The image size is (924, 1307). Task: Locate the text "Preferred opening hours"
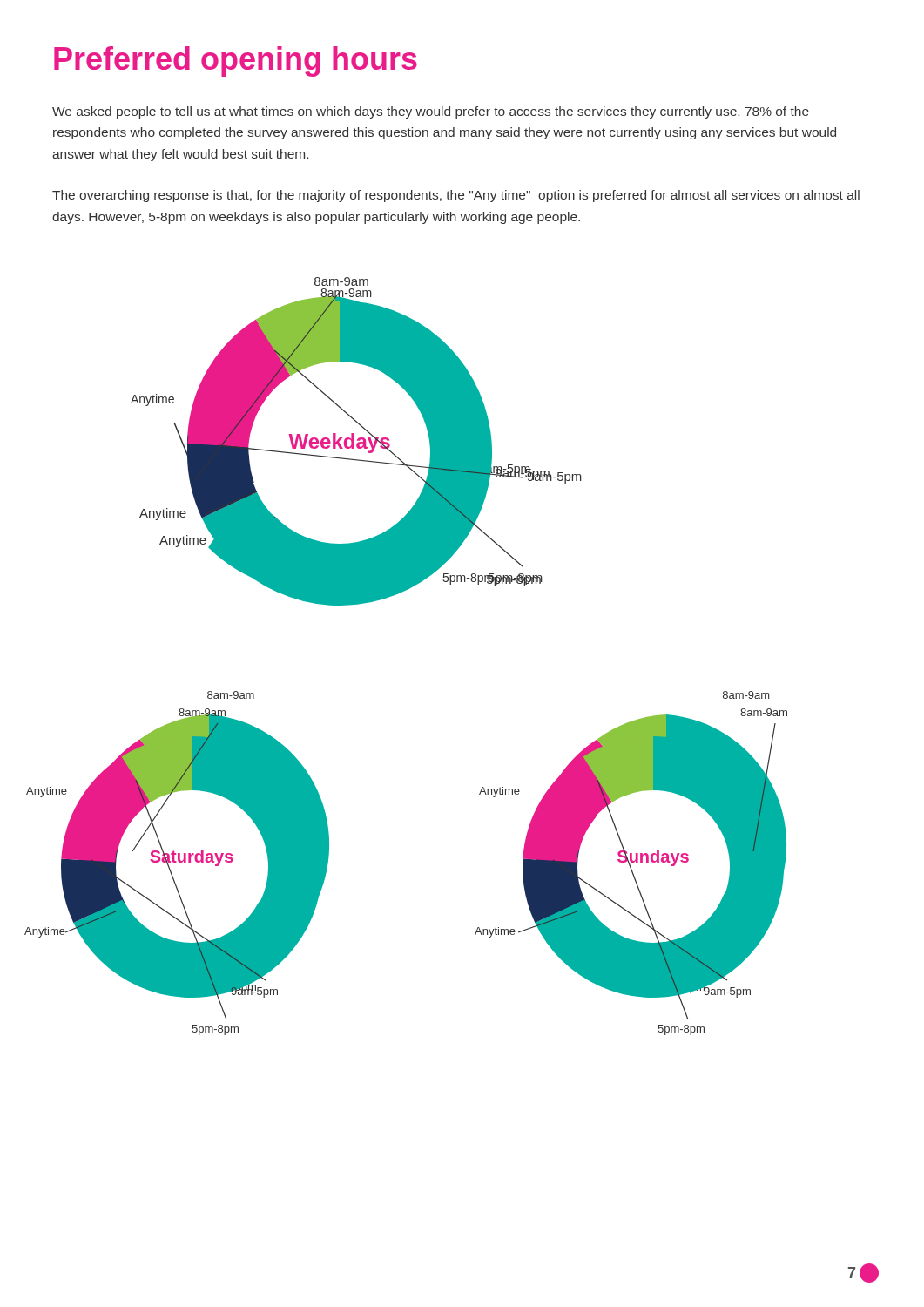(x=236, y=61)
